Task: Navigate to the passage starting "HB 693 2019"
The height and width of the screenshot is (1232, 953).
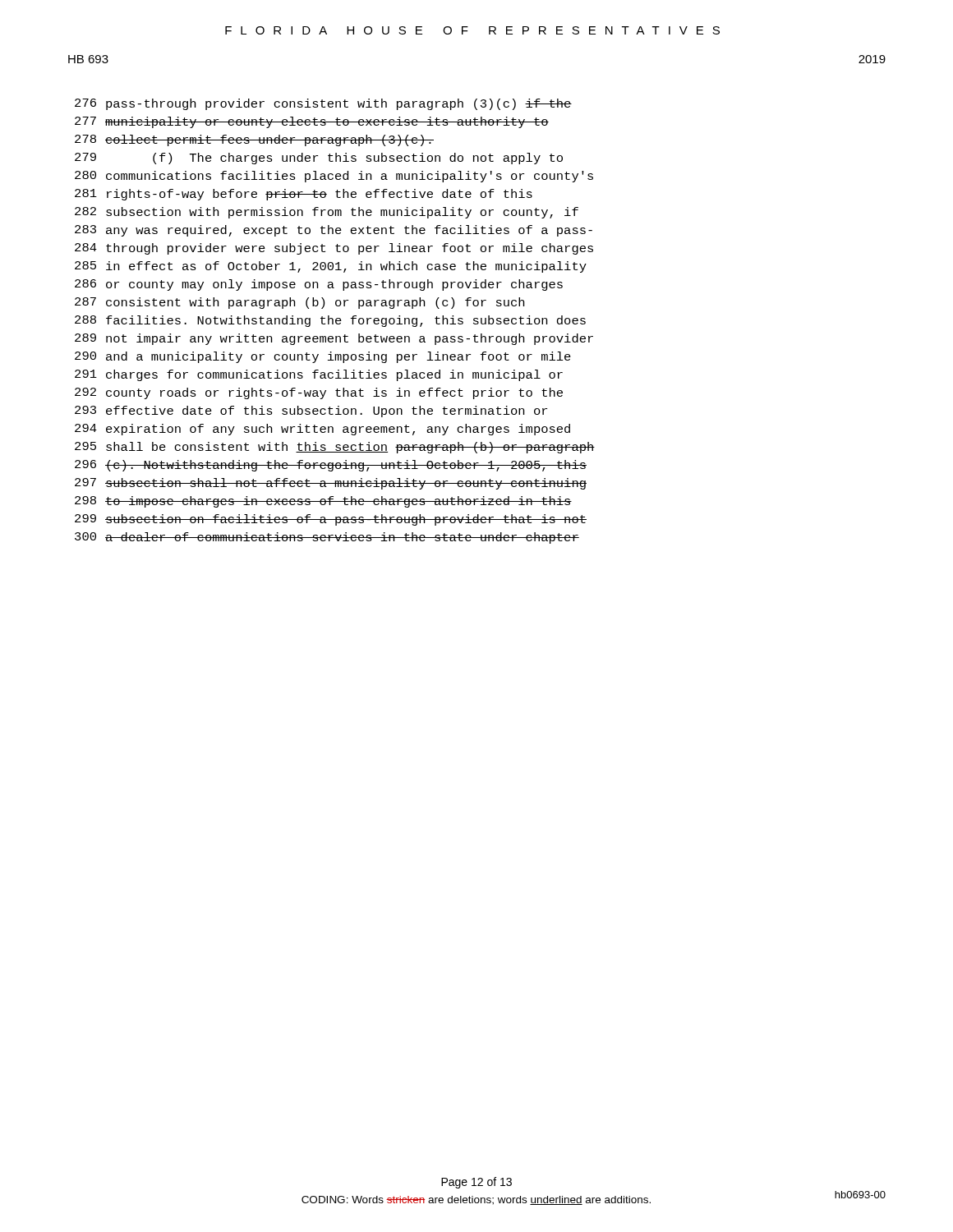Action: 91,59
